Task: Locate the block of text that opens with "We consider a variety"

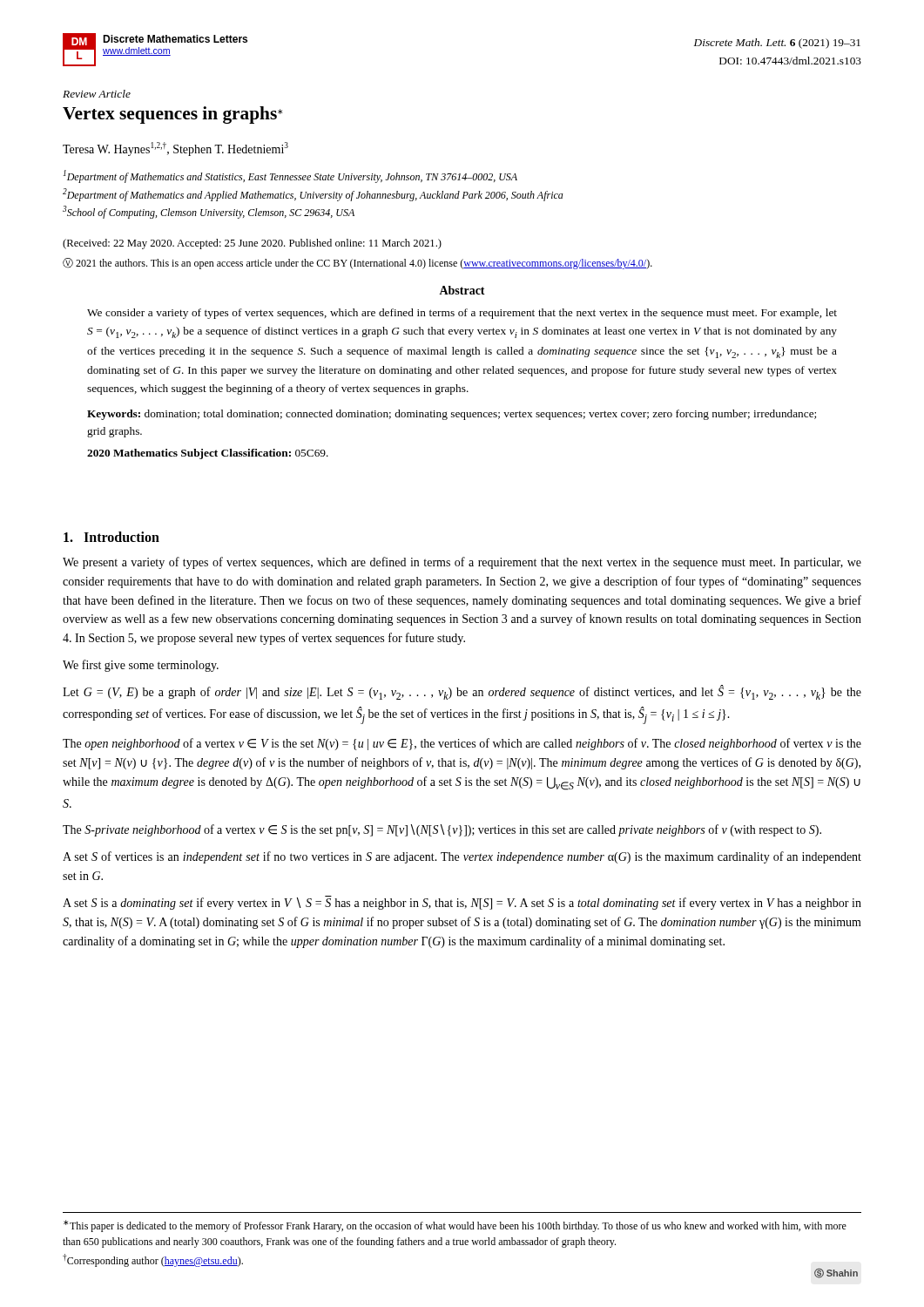Action: pos(462,350)
